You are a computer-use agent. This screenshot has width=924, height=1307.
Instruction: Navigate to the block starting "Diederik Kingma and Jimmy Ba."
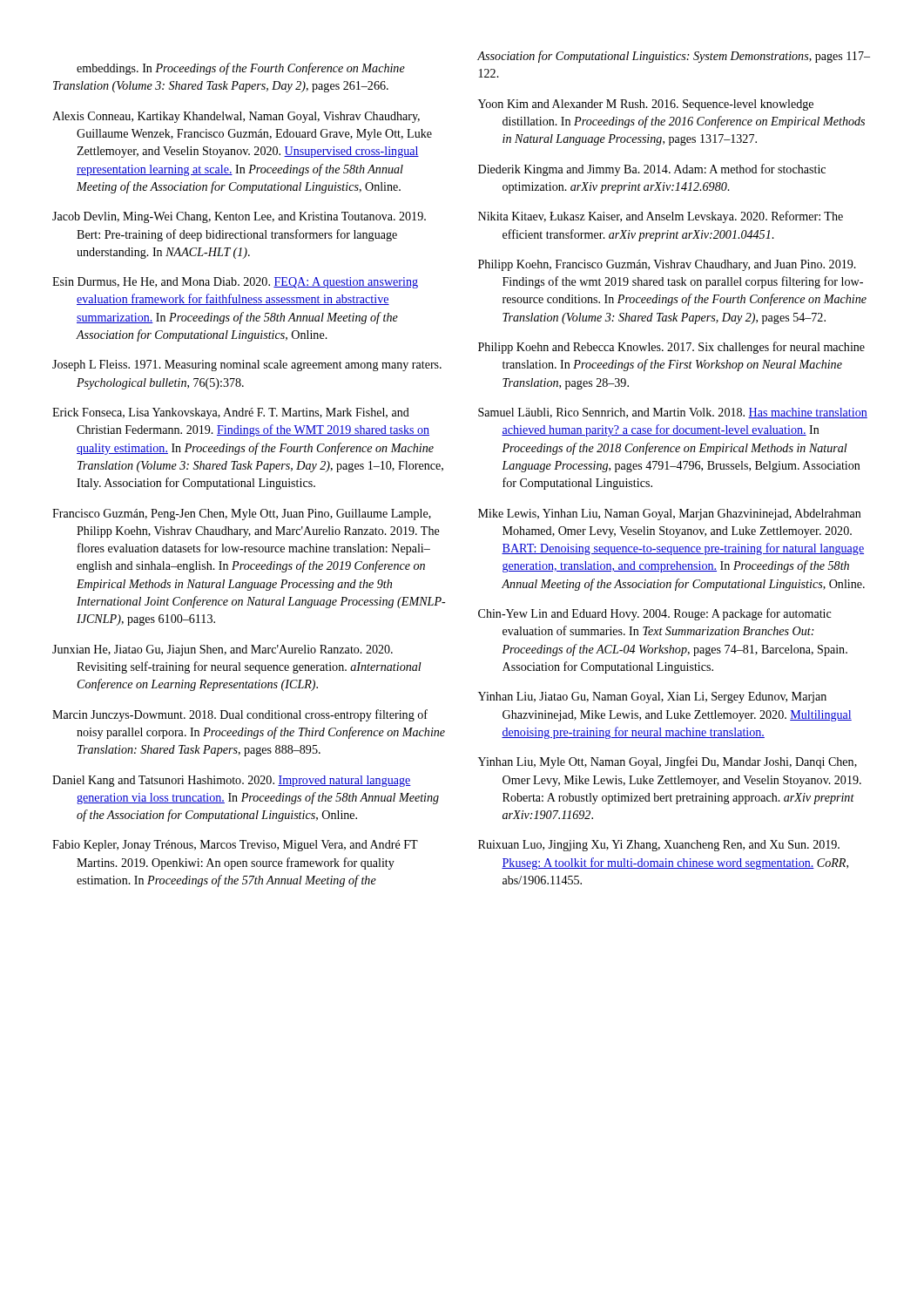click(675, 178)
